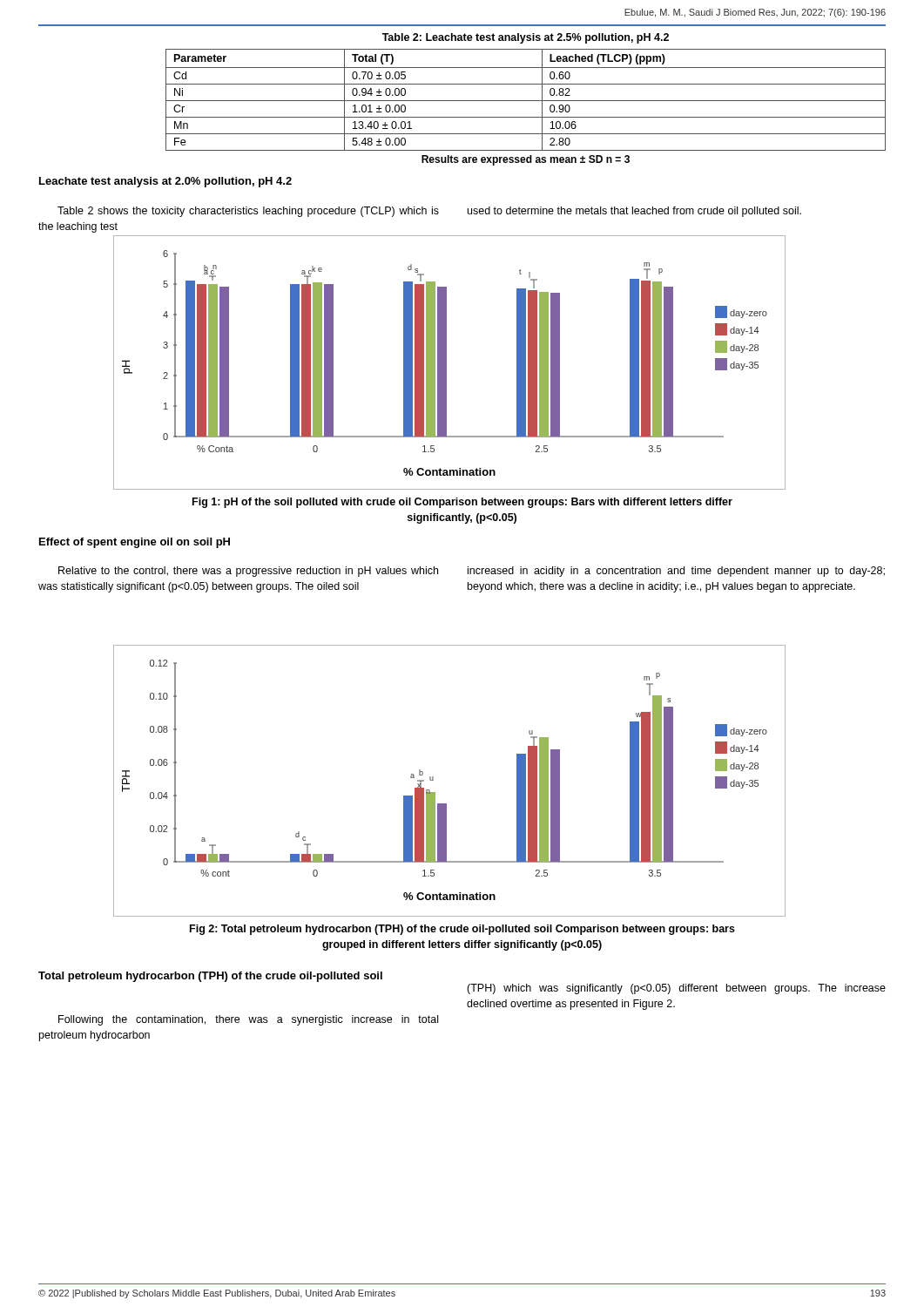The height and width of the screenshot is (1307, 924).
Task: Point to the caption beginning "Table 2: Leachate test analysis at"
Action: click(526, 37)
